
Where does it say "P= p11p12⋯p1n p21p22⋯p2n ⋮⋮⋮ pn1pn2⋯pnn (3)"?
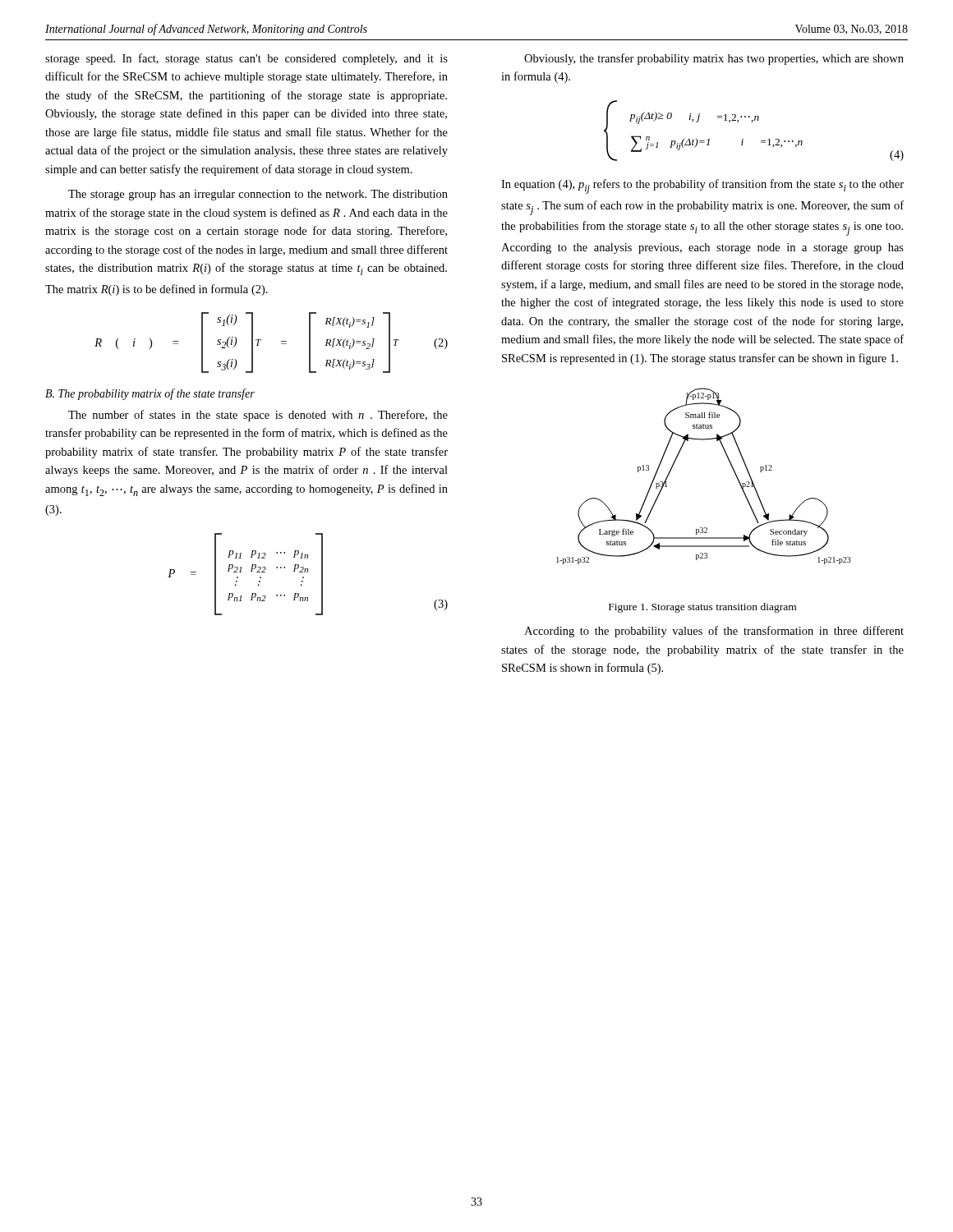pyautogui.click(x=246, y=574)
